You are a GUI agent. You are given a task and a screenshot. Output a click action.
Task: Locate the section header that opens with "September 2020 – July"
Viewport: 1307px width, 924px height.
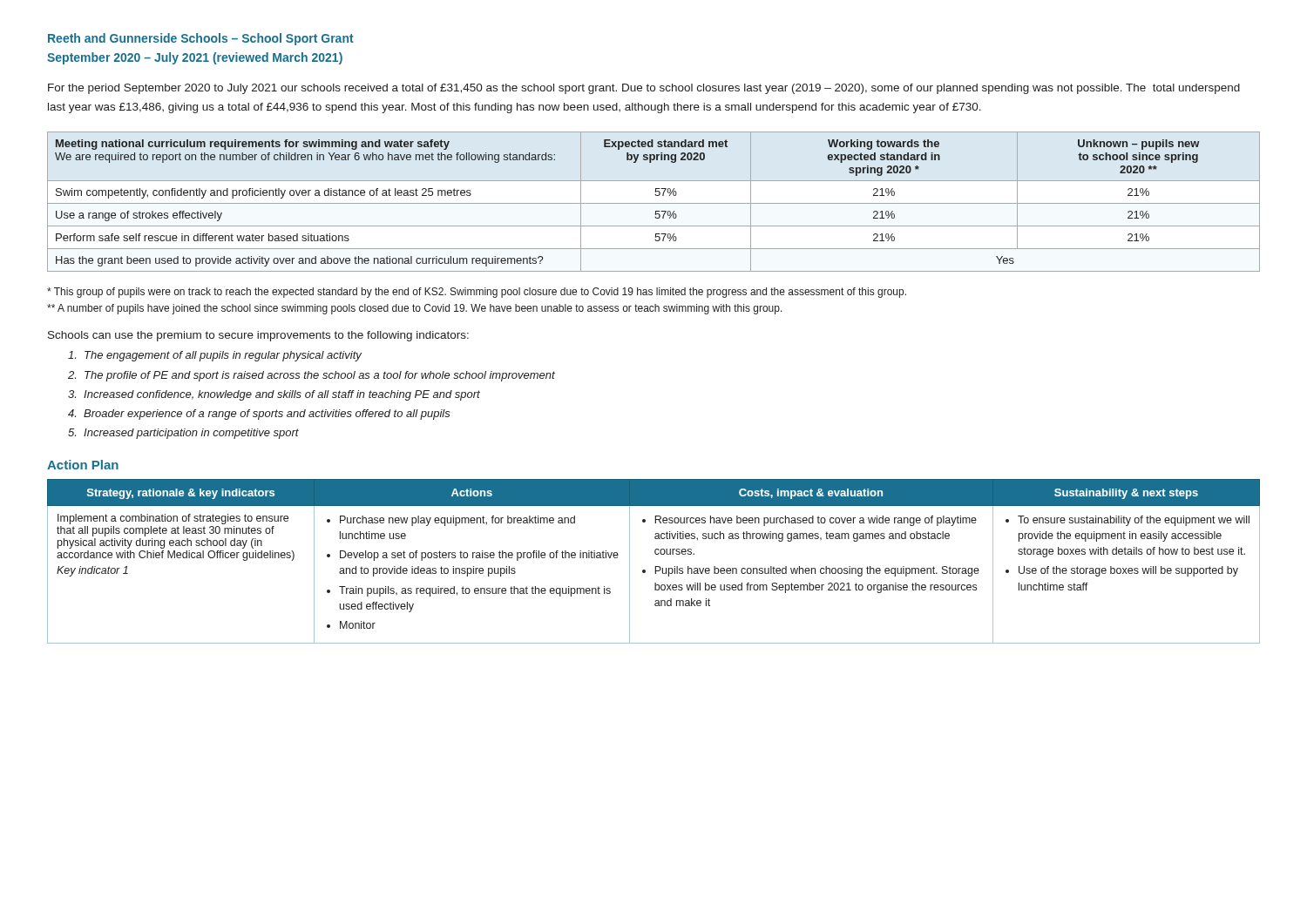click(x=195, y=58)
